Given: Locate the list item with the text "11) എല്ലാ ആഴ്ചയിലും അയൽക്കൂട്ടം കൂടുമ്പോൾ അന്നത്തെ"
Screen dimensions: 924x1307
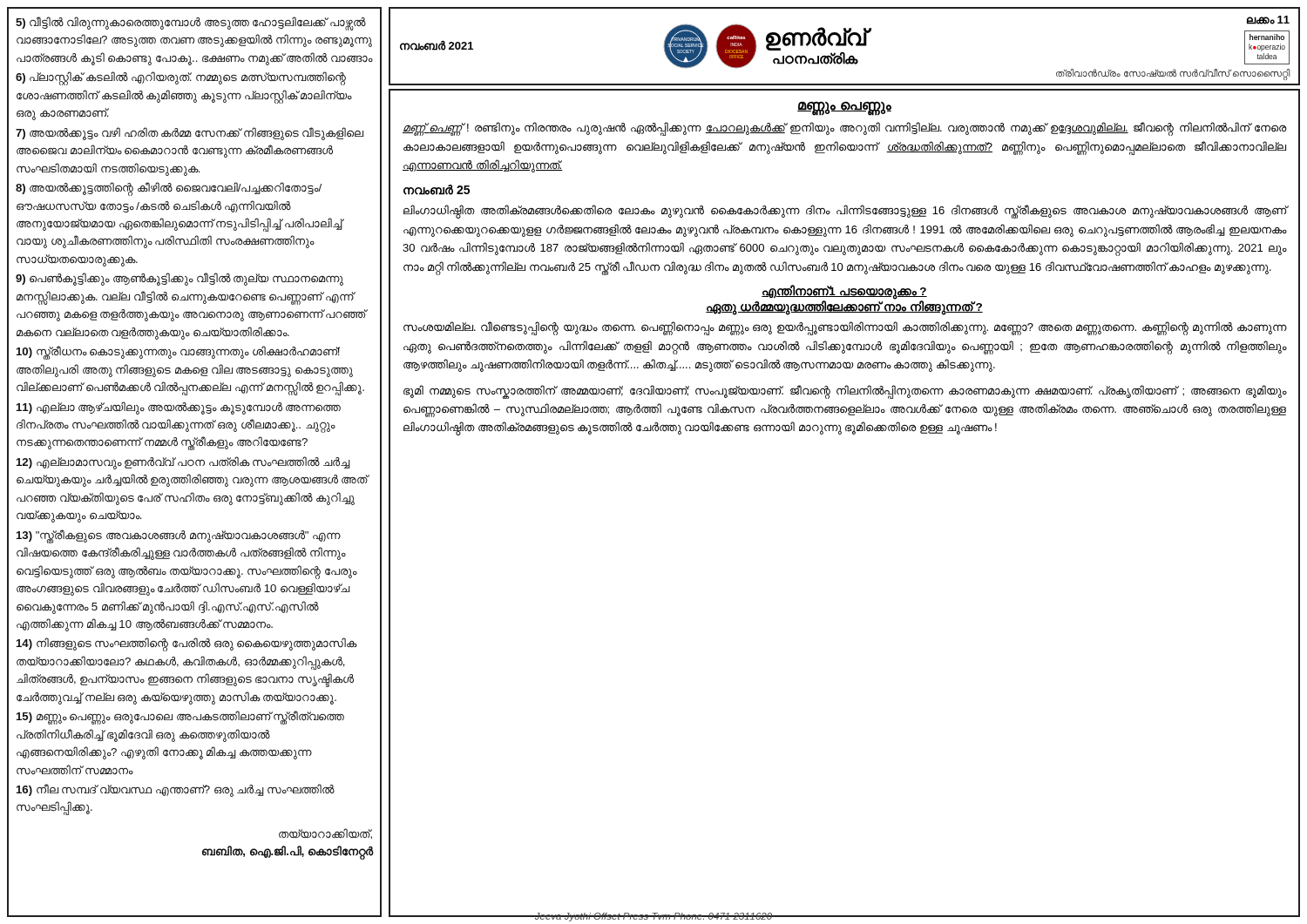Looking at the screenshot, I should coord(178,425).
